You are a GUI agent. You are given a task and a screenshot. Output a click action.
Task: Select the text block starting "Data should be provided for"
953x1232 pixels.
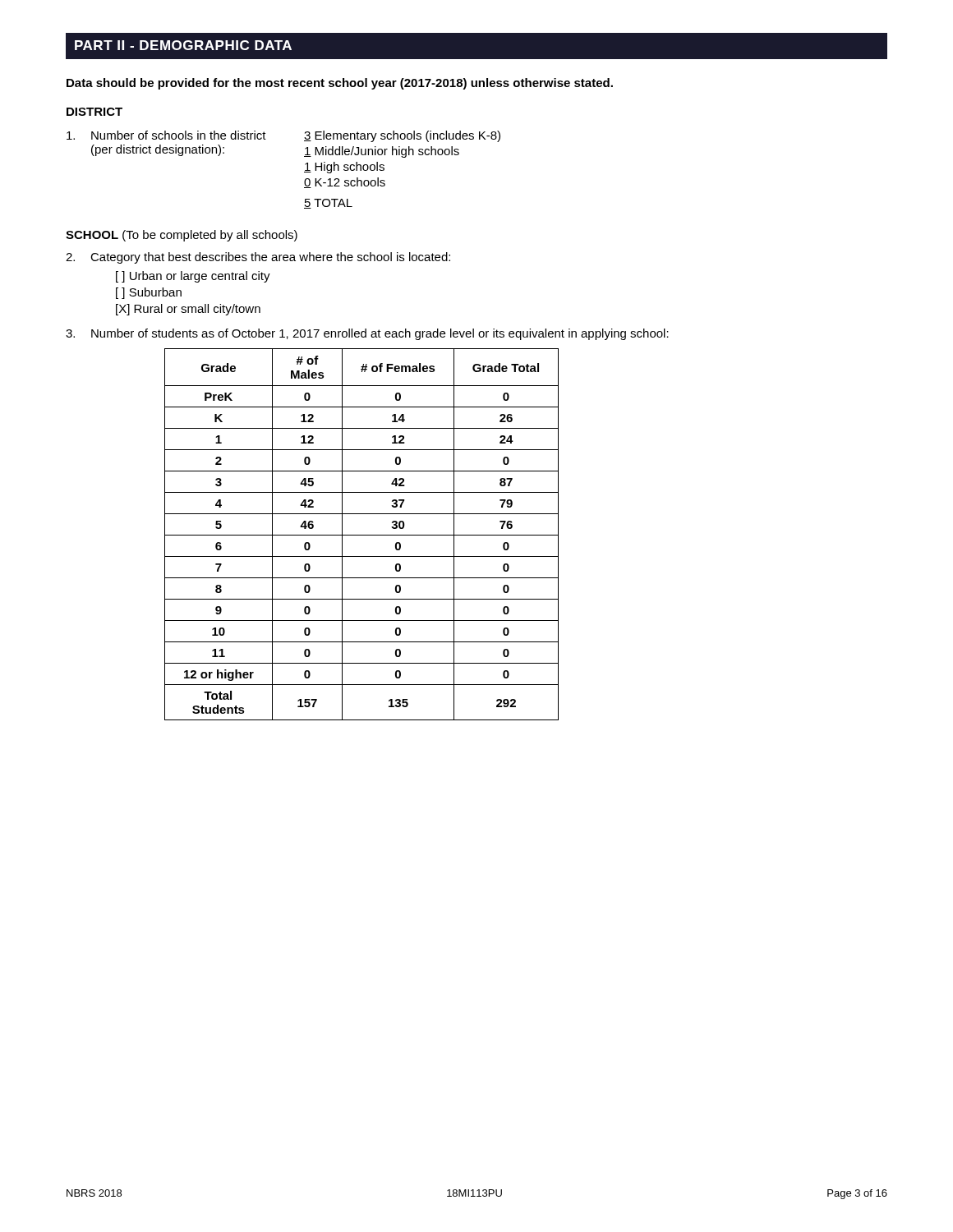click(x=340, y=83)
